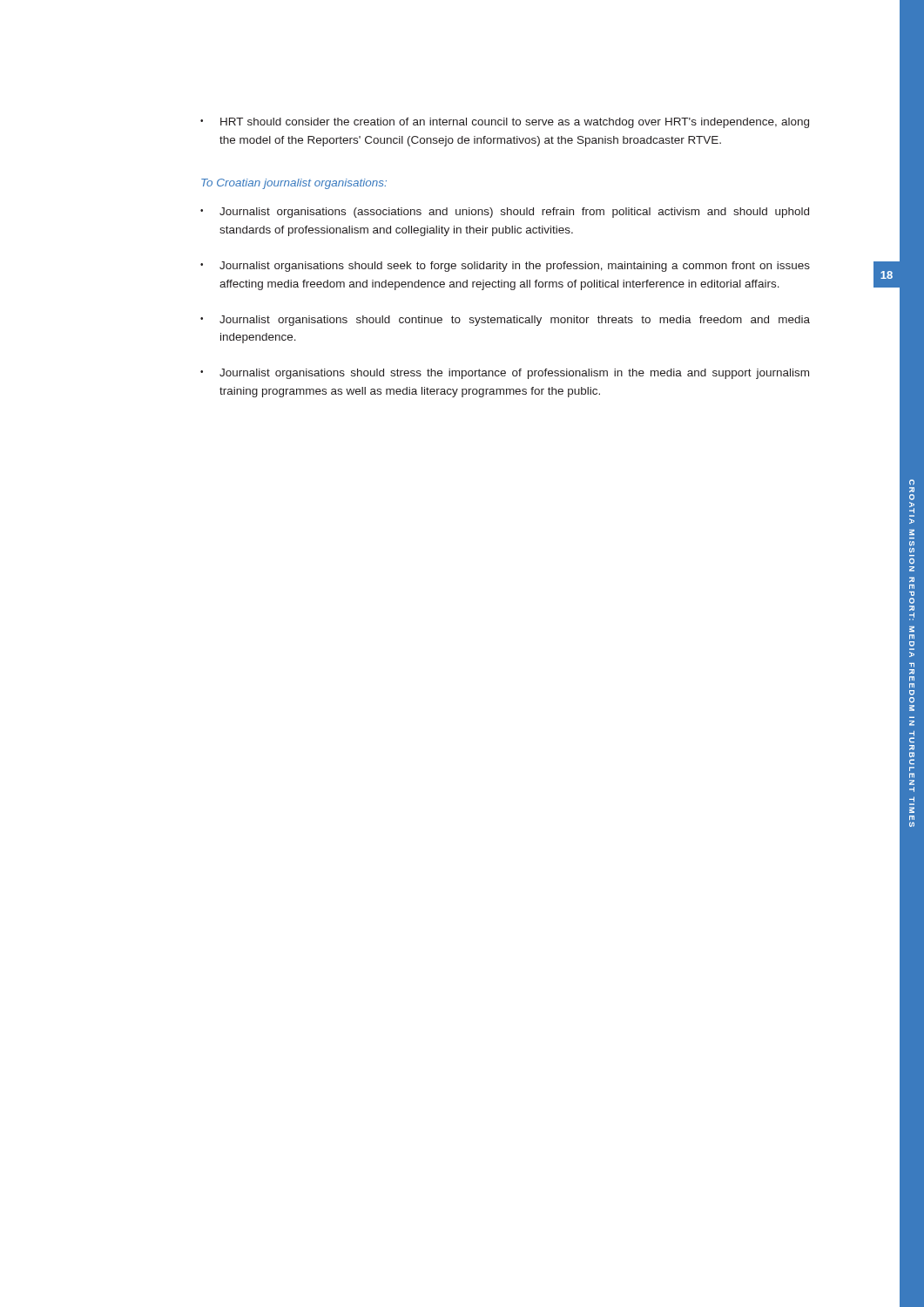Select the section header

pyautogui.click(x=294, y=182)
